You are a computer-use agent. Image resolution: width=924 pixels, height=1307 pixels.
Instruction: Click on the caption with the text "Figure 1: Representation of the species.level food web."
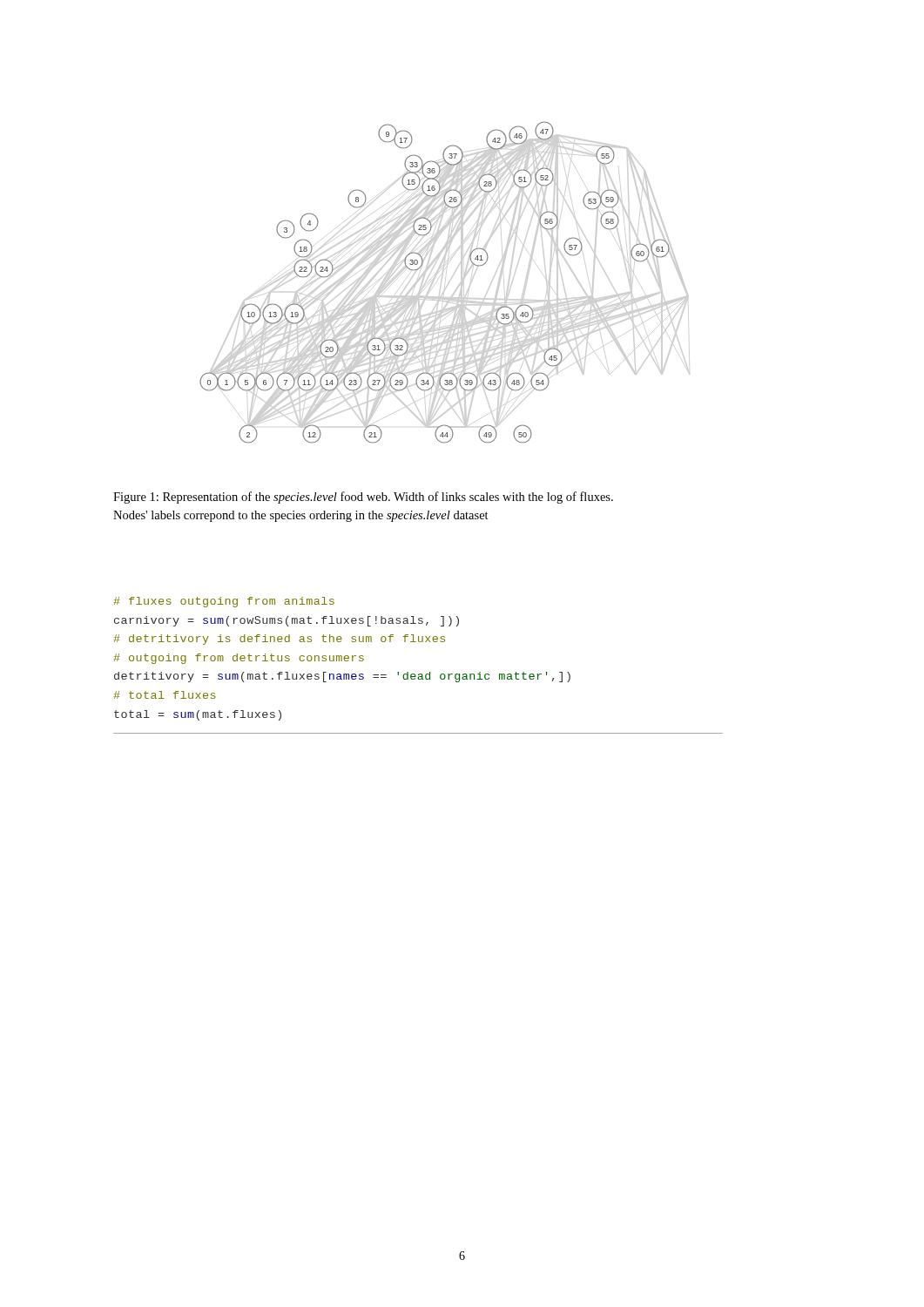tap(363, 506)
